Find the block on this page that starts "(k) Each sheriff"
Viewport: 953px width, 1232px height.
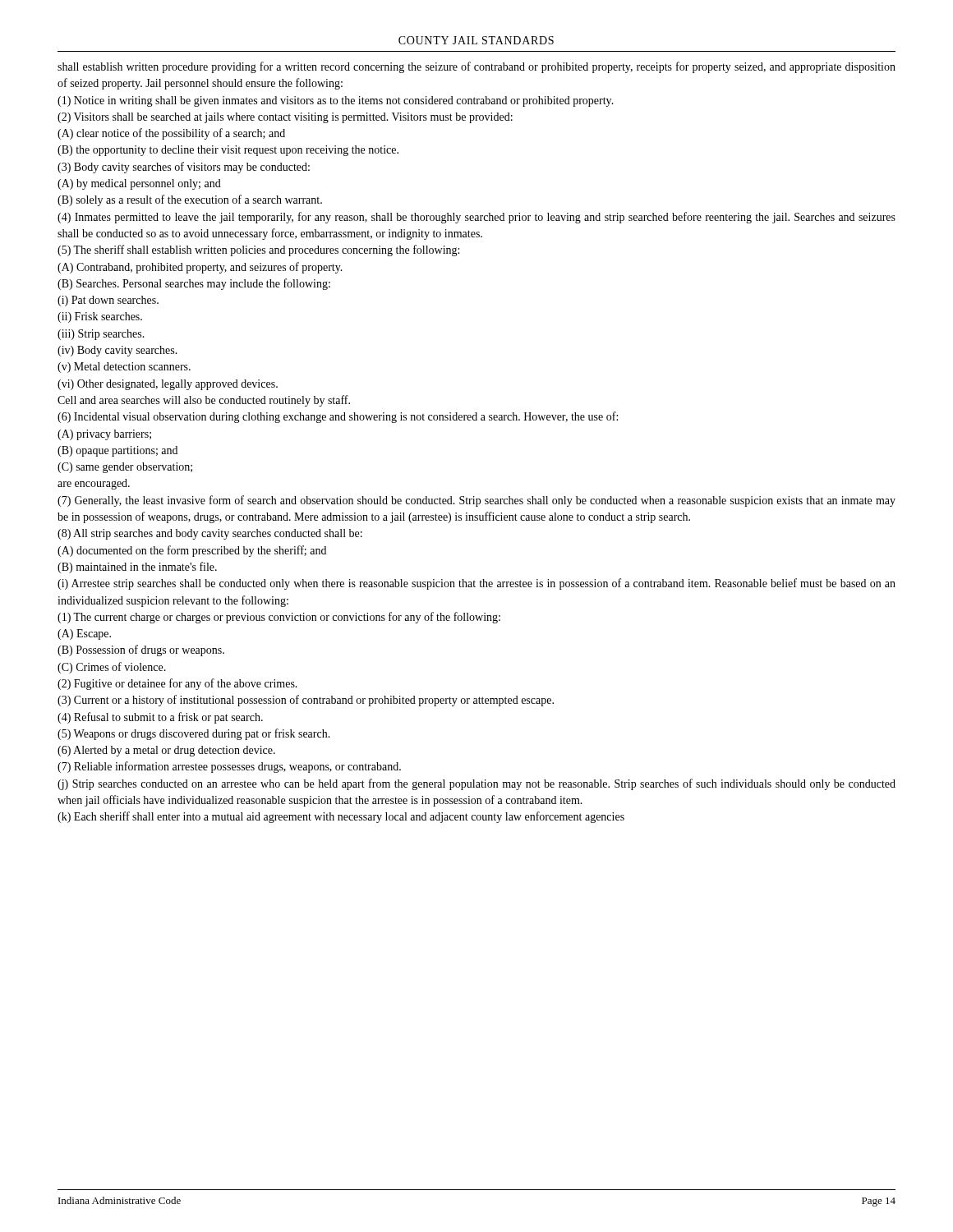[x=341, y=817]
